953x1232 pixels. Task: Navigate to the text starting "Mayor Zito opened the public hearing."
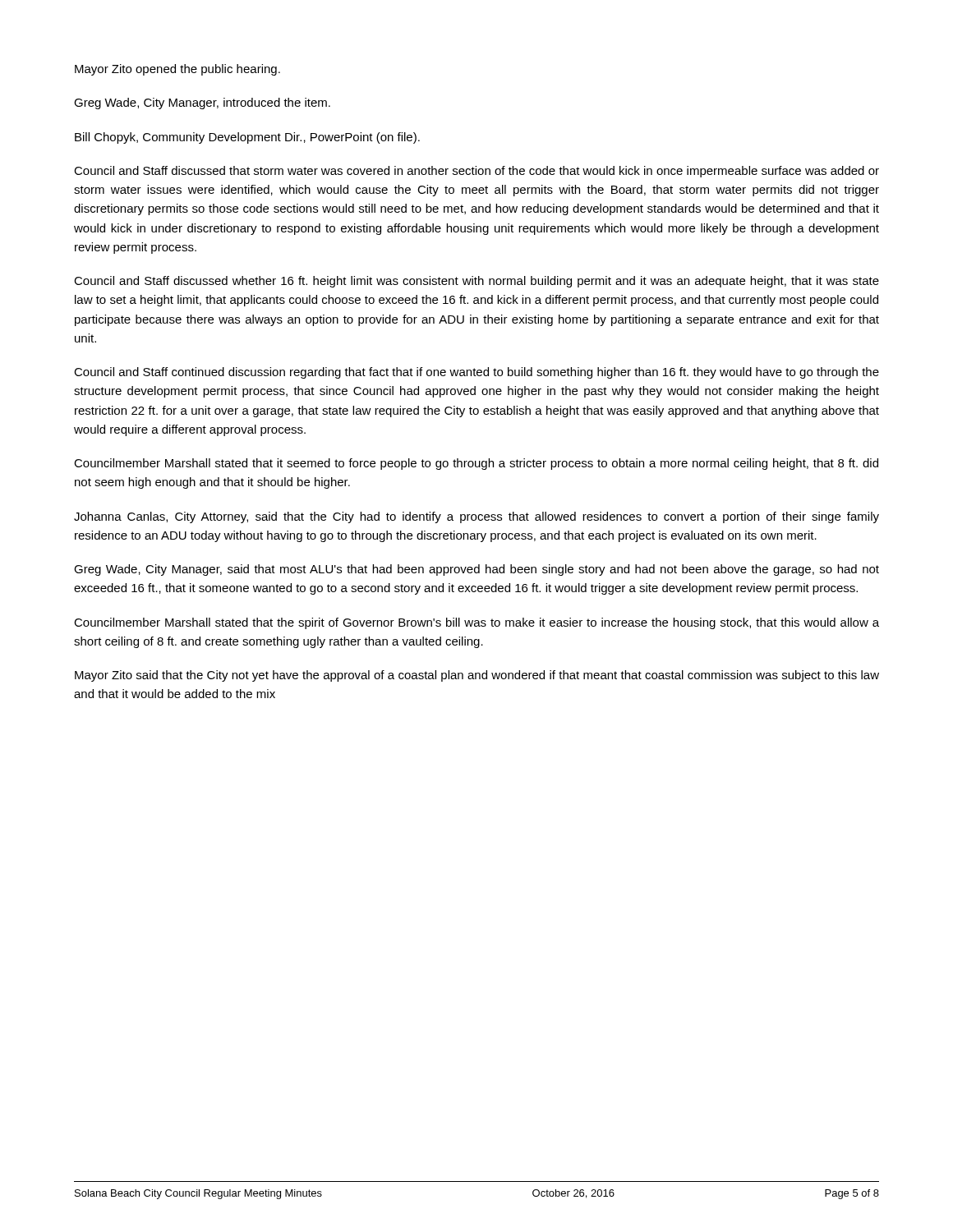[x=177, y=69]
